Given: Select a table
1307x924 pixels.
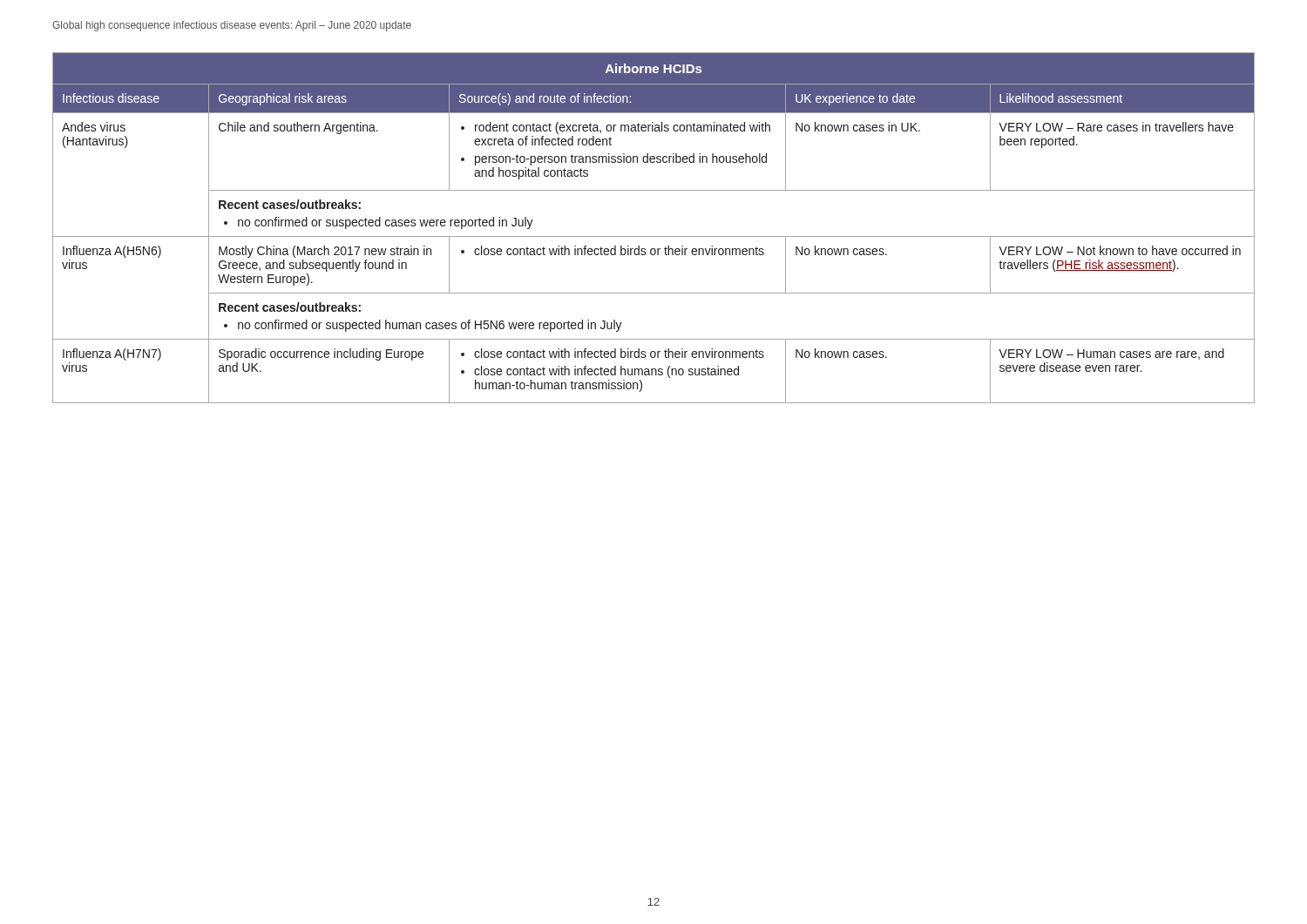Looking at the screenshot, I should click(654, 228).
